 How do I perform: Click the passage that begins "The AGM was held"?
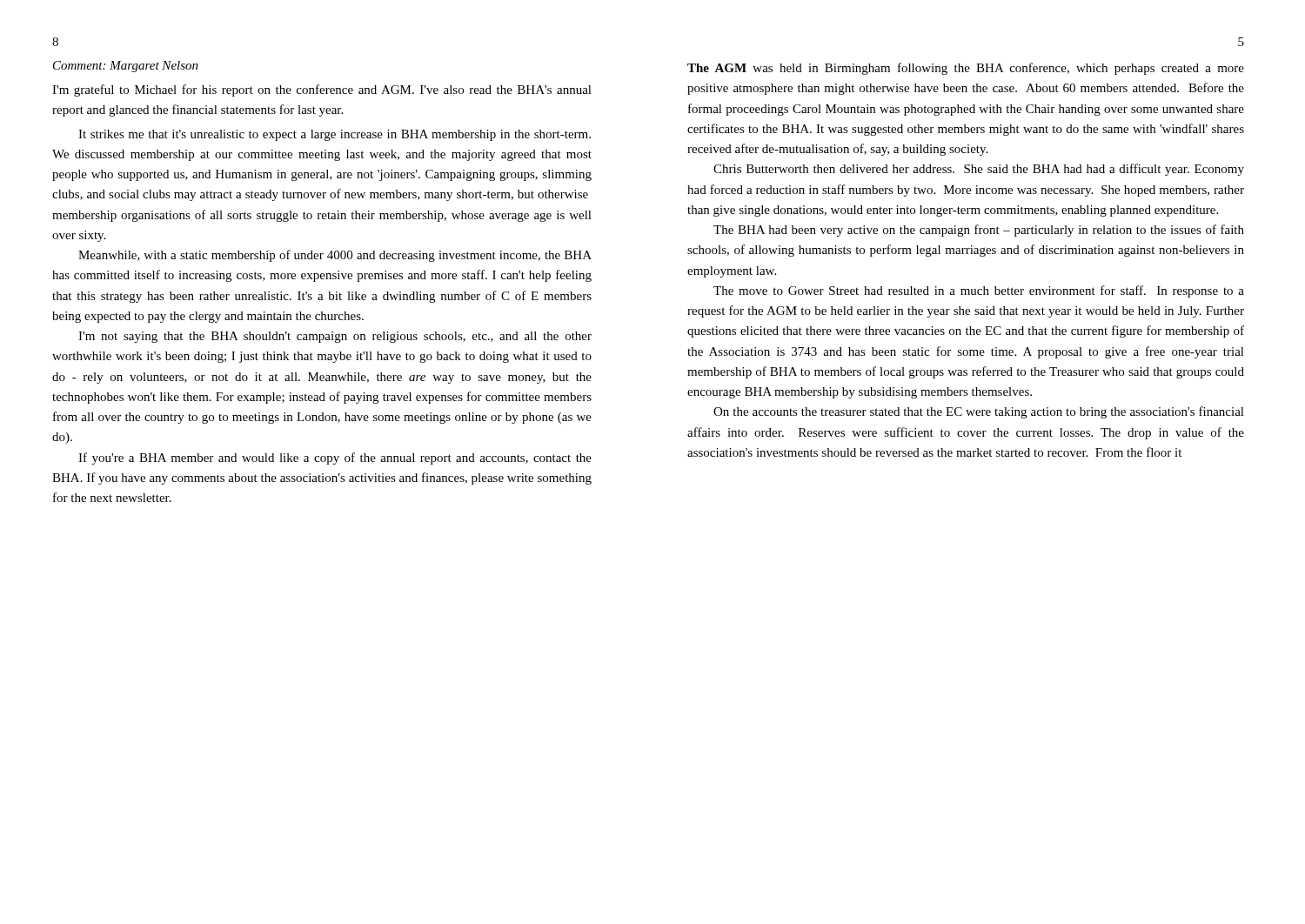point(966,261)
